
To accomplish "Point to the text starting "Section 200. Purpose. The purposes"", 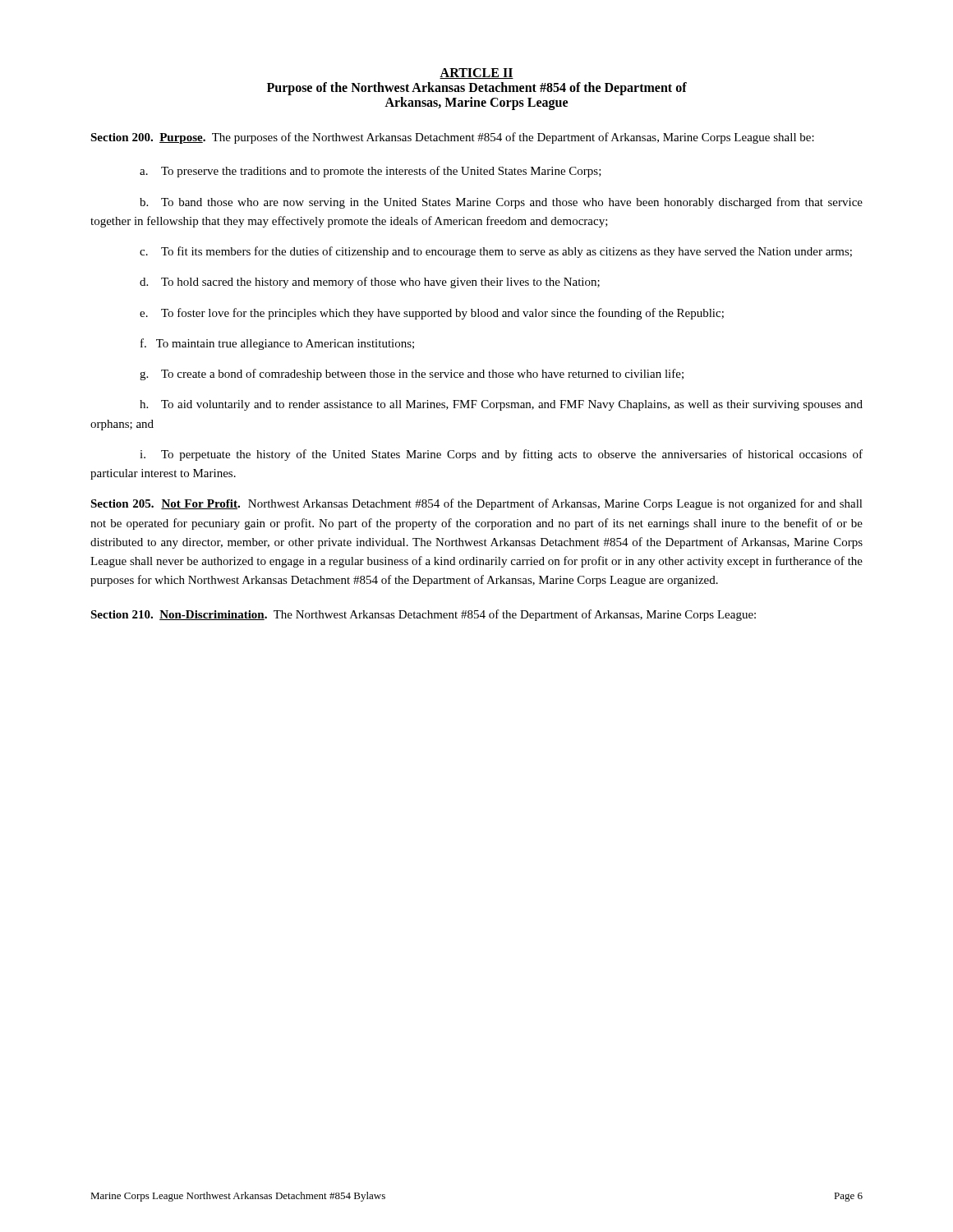I will tap(476, 138).
